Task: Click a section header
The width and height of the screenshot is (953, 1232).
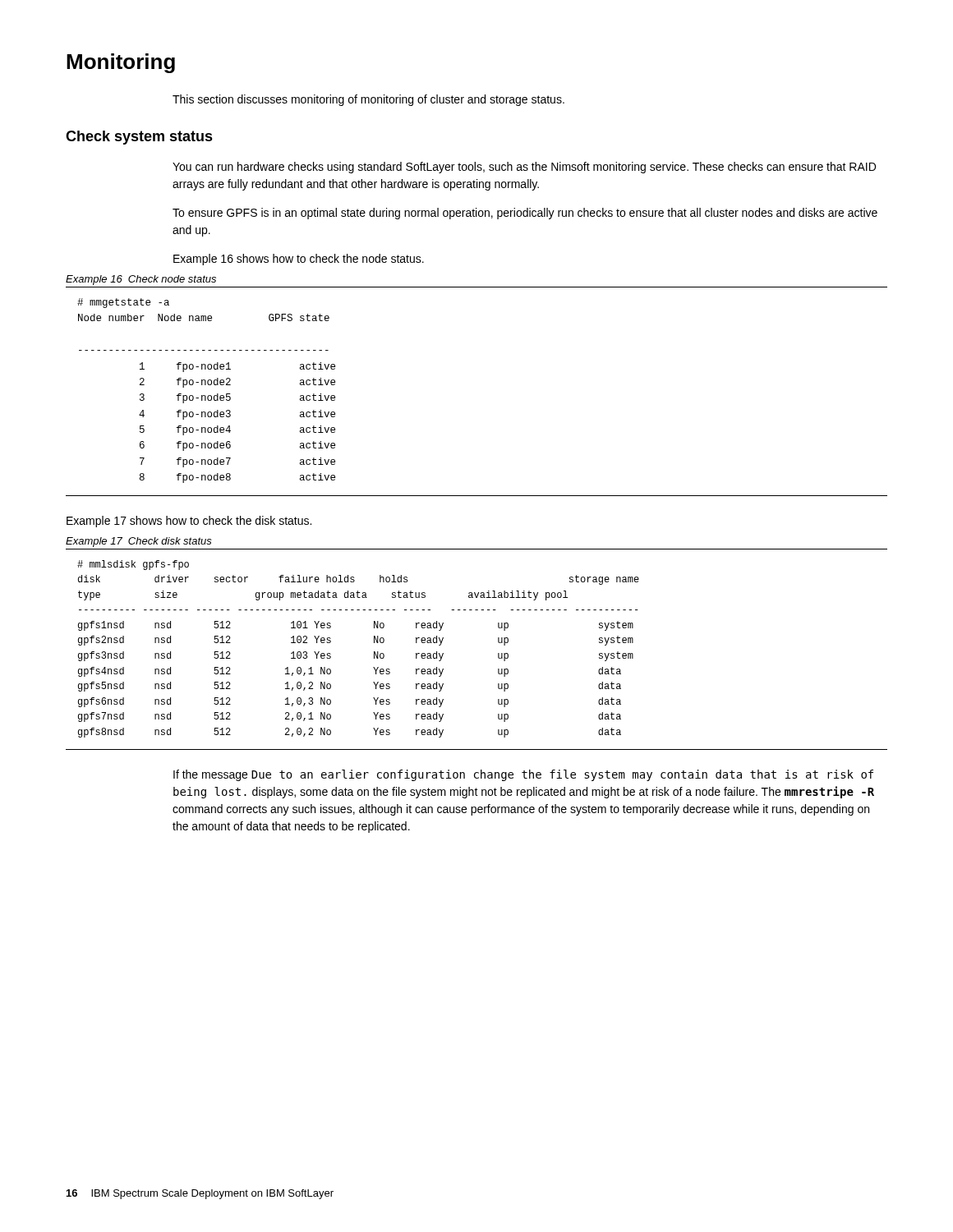Action: coord(139,136)
